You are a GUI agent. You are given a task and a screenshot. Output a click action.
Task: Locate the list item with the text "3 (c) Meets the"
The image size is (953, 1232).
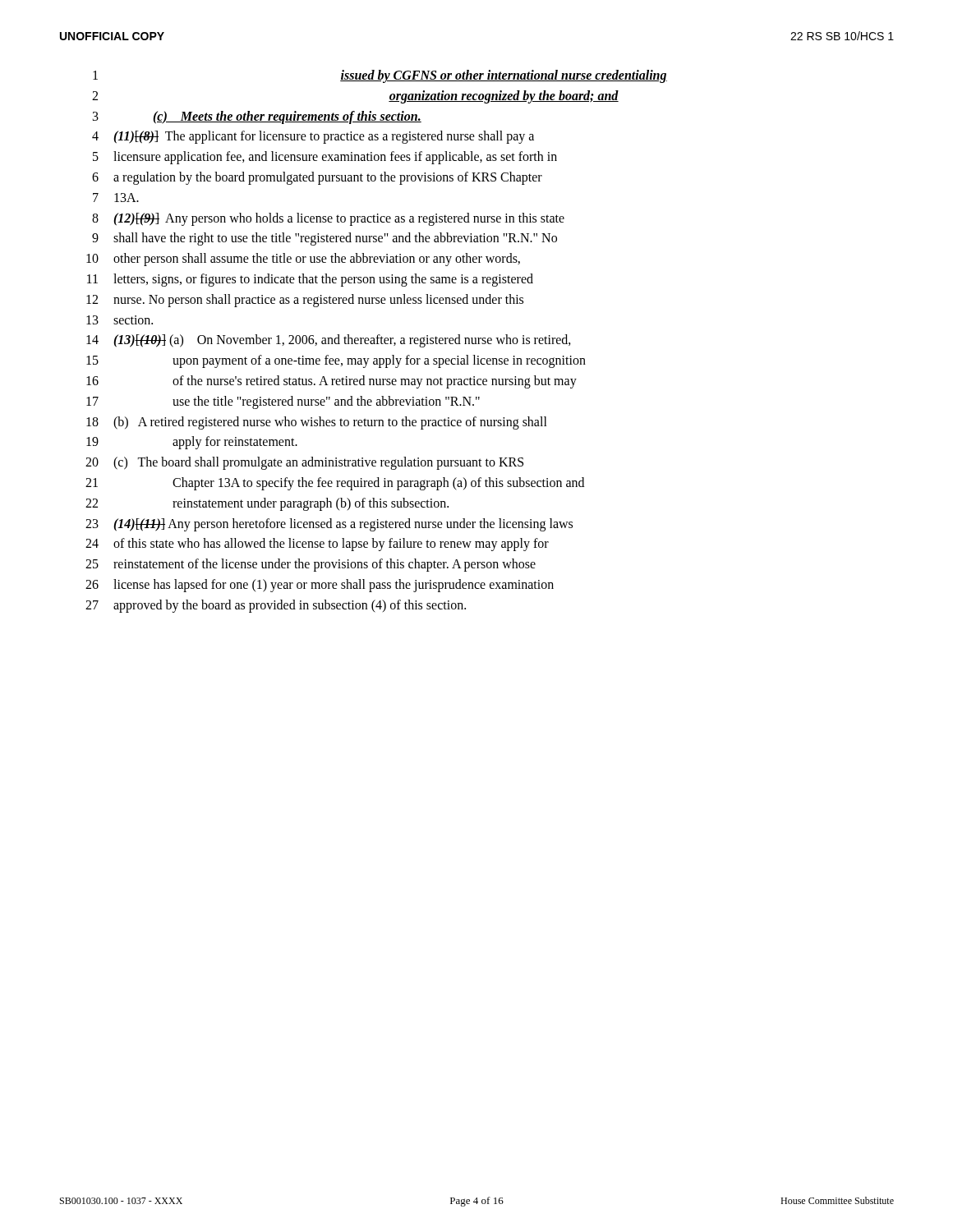[257, 117]
